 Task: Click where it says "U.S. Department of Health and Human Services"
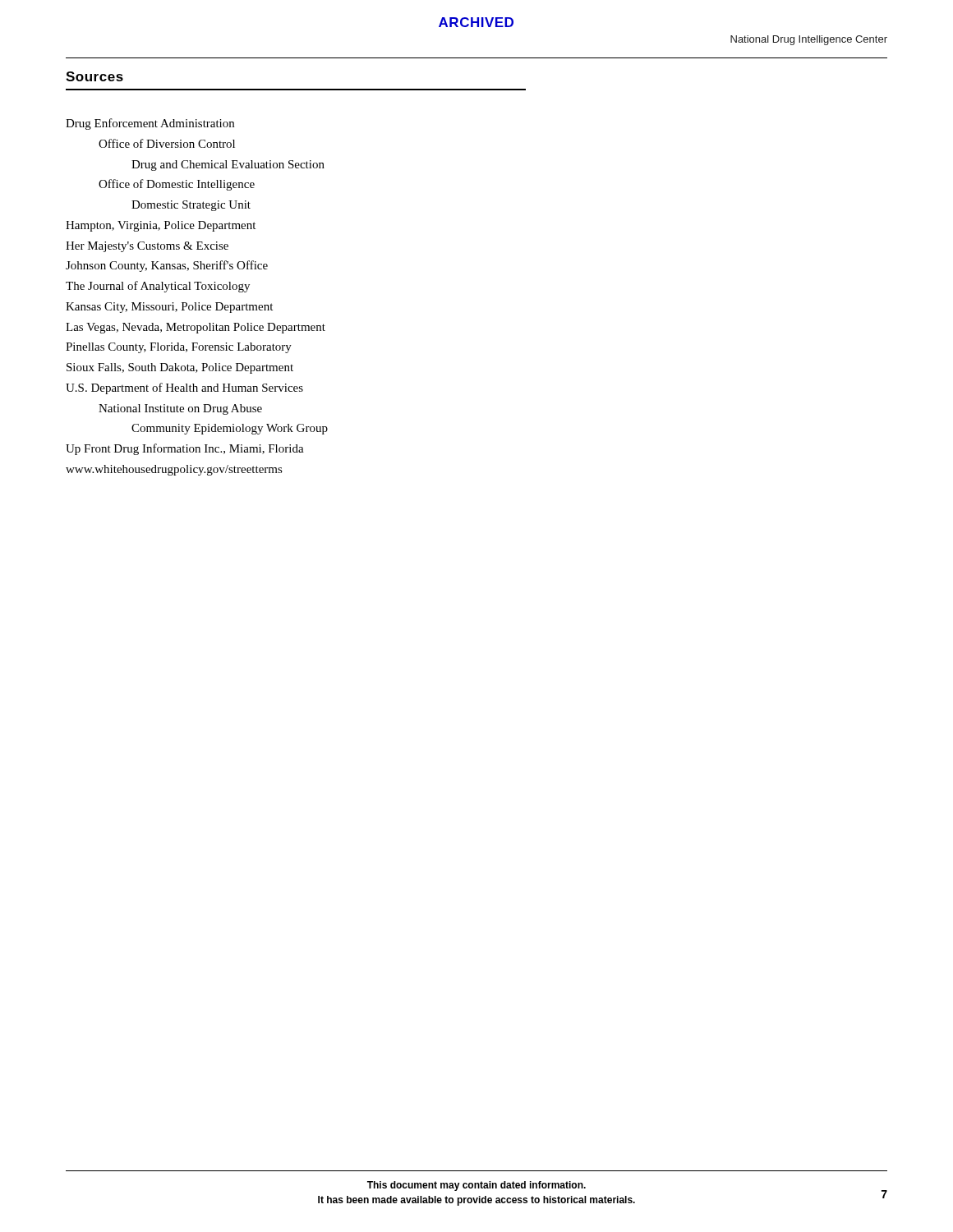click(185, 387)
